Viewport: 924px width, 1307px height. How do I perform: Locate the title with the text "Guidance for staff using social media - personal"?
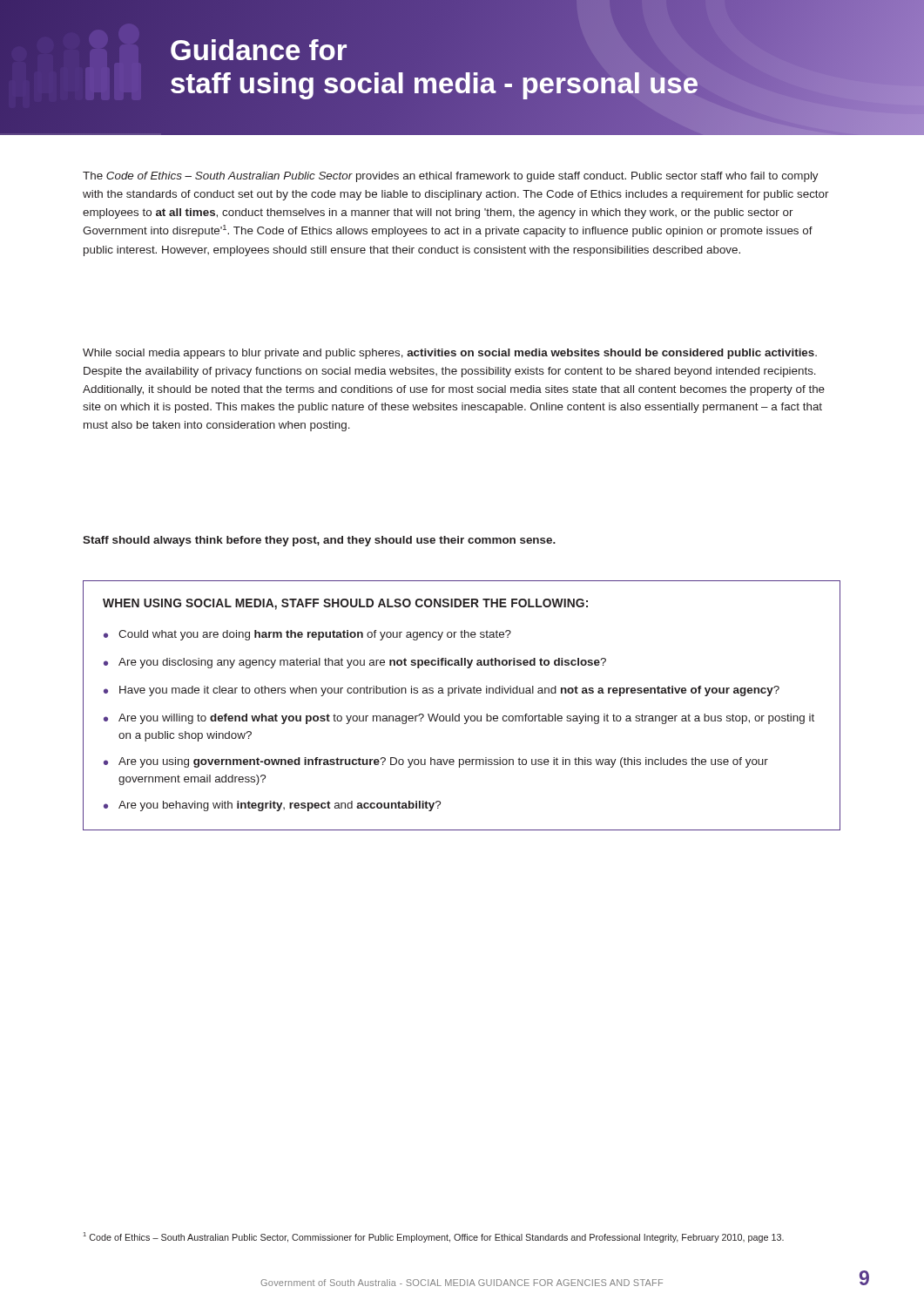point(462,68)
